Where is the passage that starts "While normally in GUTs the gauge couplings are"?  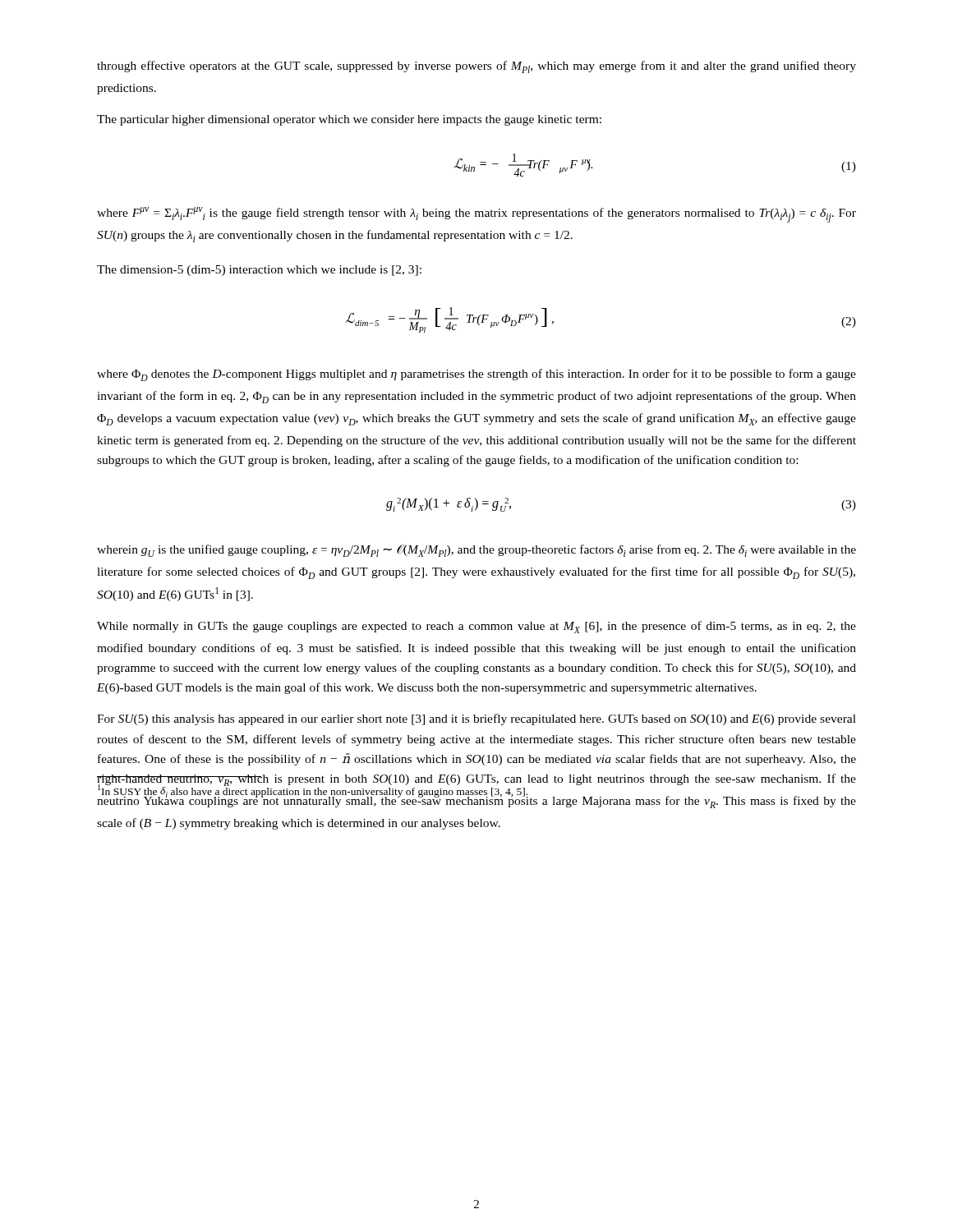pyautogui.click(x=476, y=657)
